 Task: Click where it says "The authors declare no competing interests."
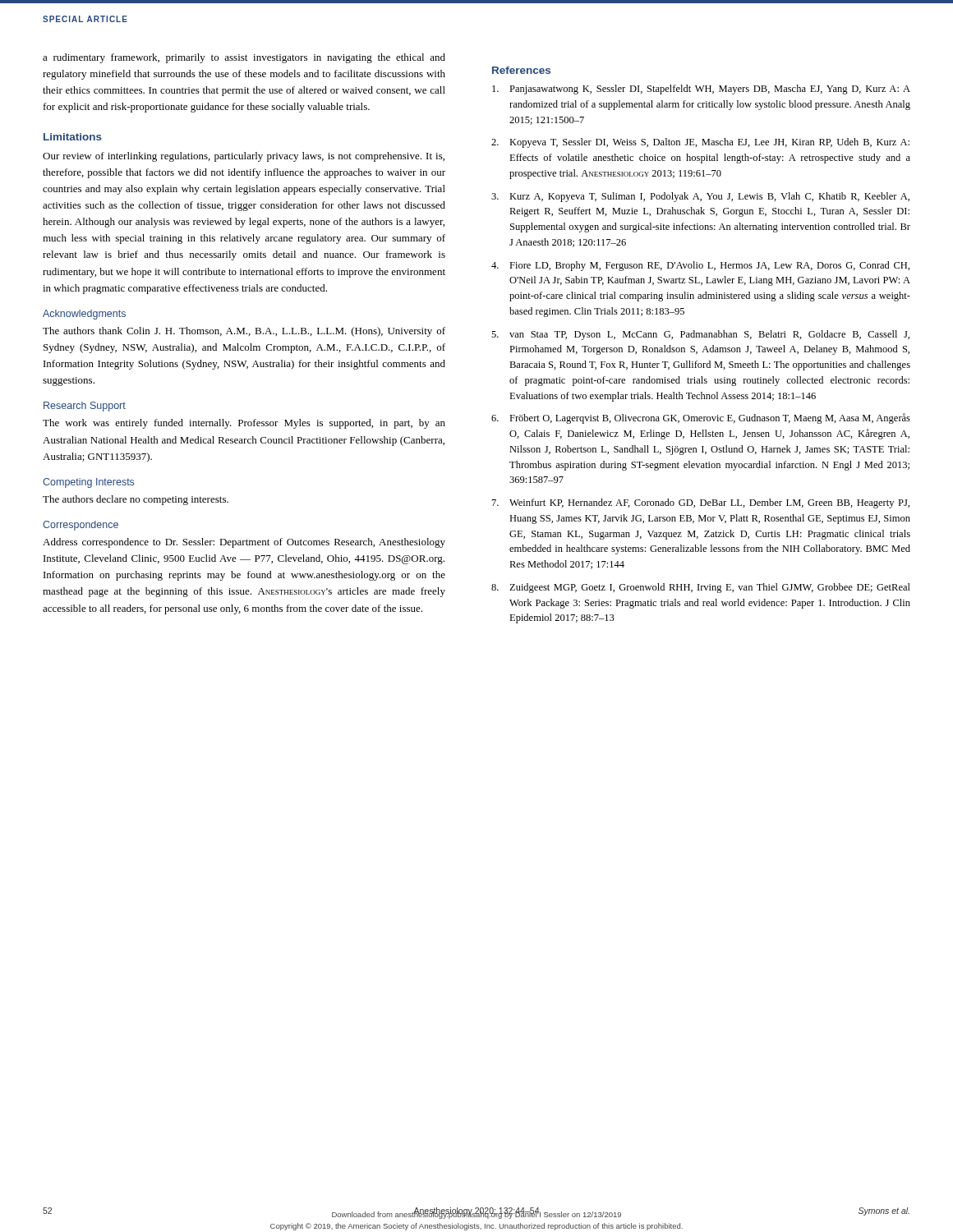point(136,500)
